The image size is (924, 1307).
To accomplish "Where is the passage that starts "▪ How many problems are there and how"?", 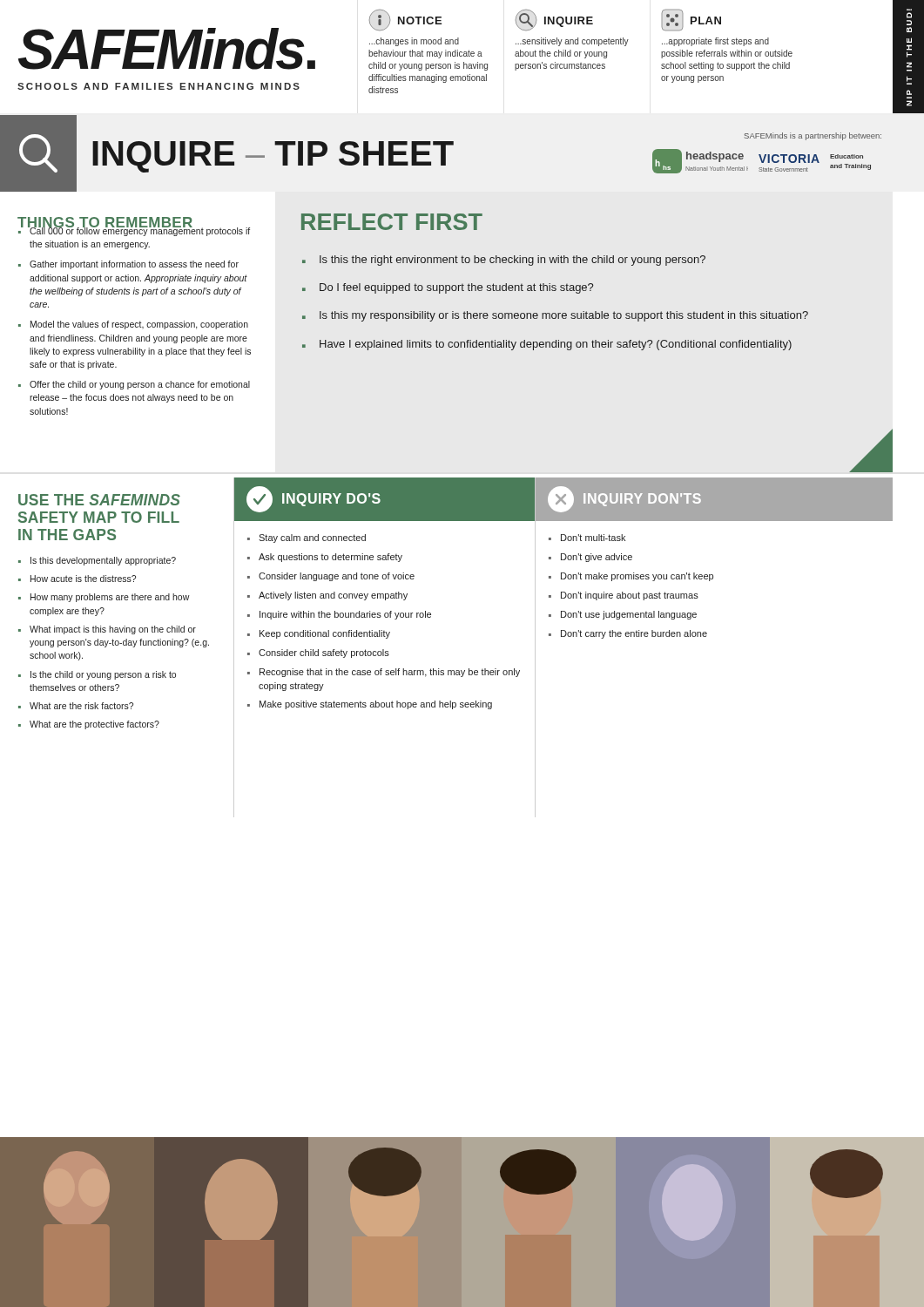I will 103,603.
